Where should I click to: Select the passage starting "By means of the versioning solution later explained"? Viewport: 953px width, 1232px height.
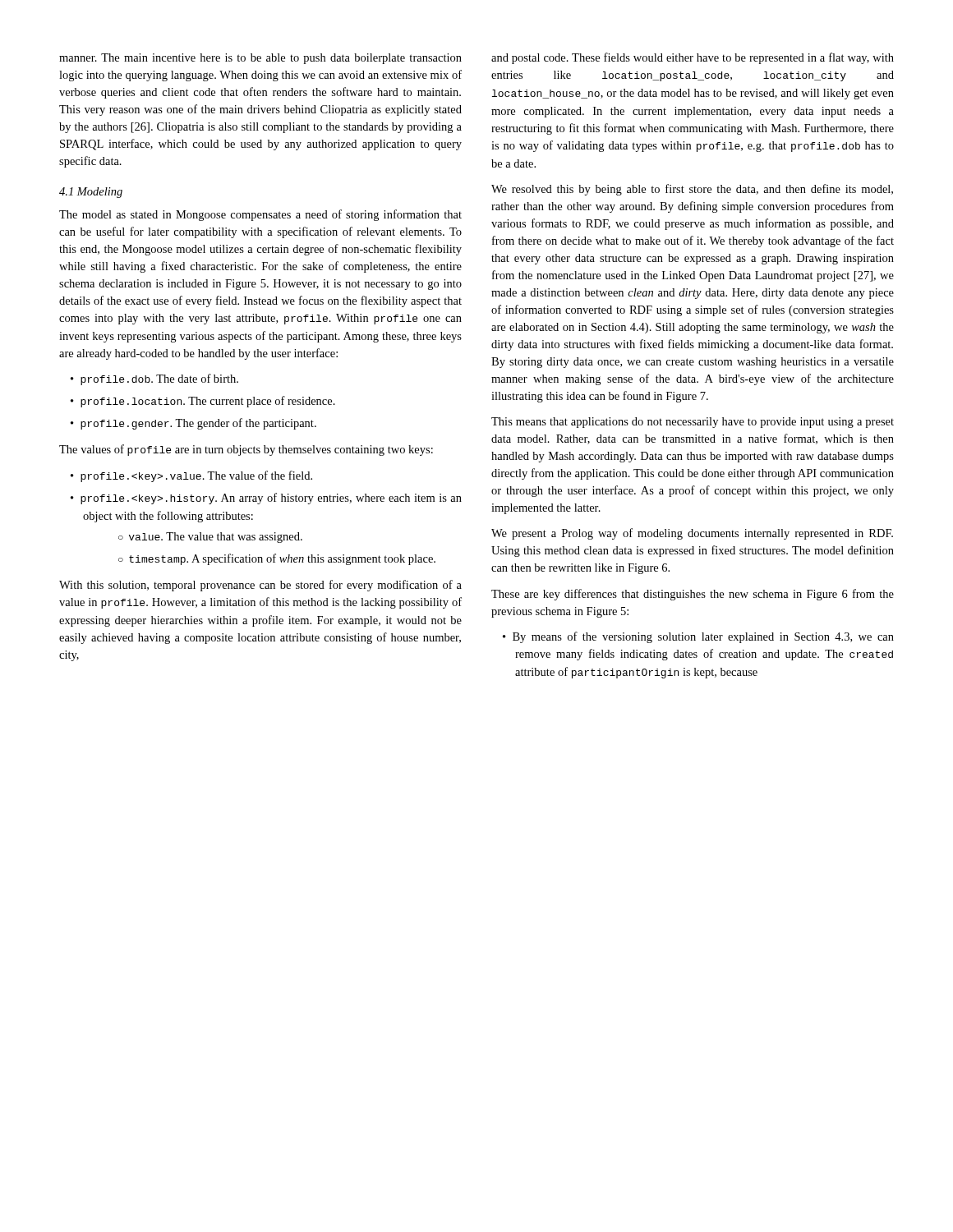(693, 655)
